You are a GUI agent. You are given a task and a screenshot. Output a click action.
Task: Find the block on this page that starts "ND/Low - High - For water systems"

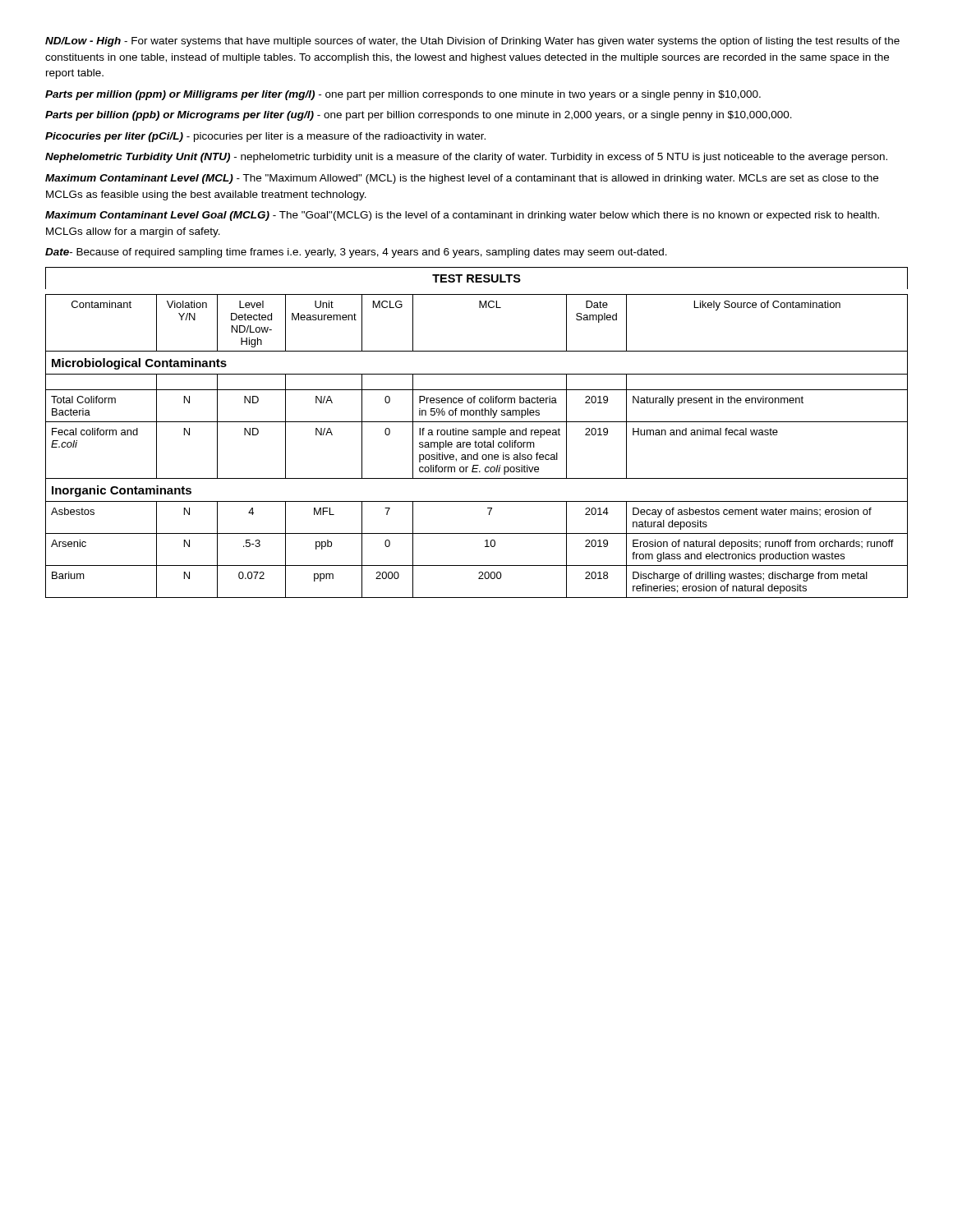(x=472, y=57)
